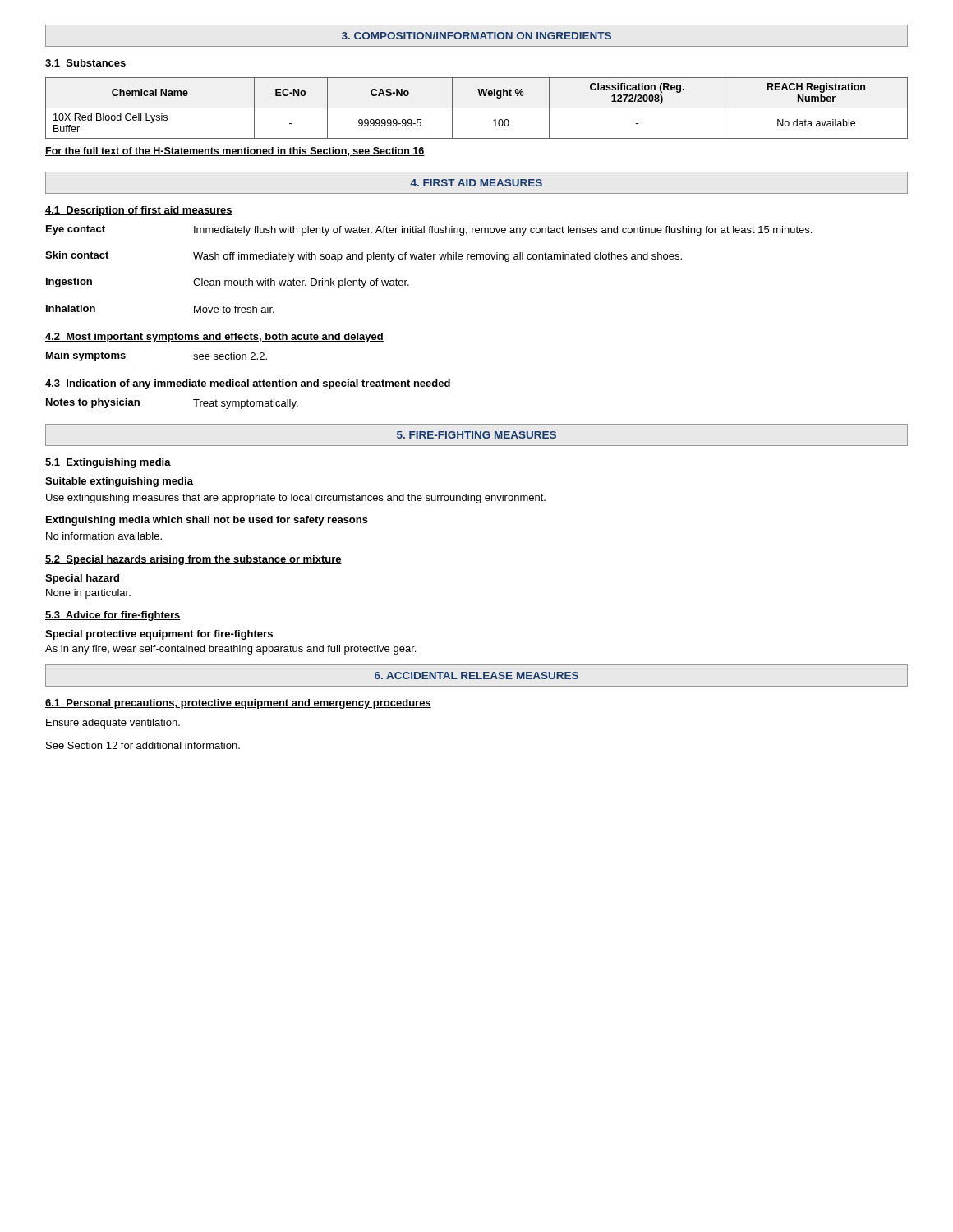The width and height of the screenshot is (953, 1232).
Task: Where does it say "3. COMPOSITION/INFORMATION ON INGREDIENTS"?
Action: pos(476,36)
